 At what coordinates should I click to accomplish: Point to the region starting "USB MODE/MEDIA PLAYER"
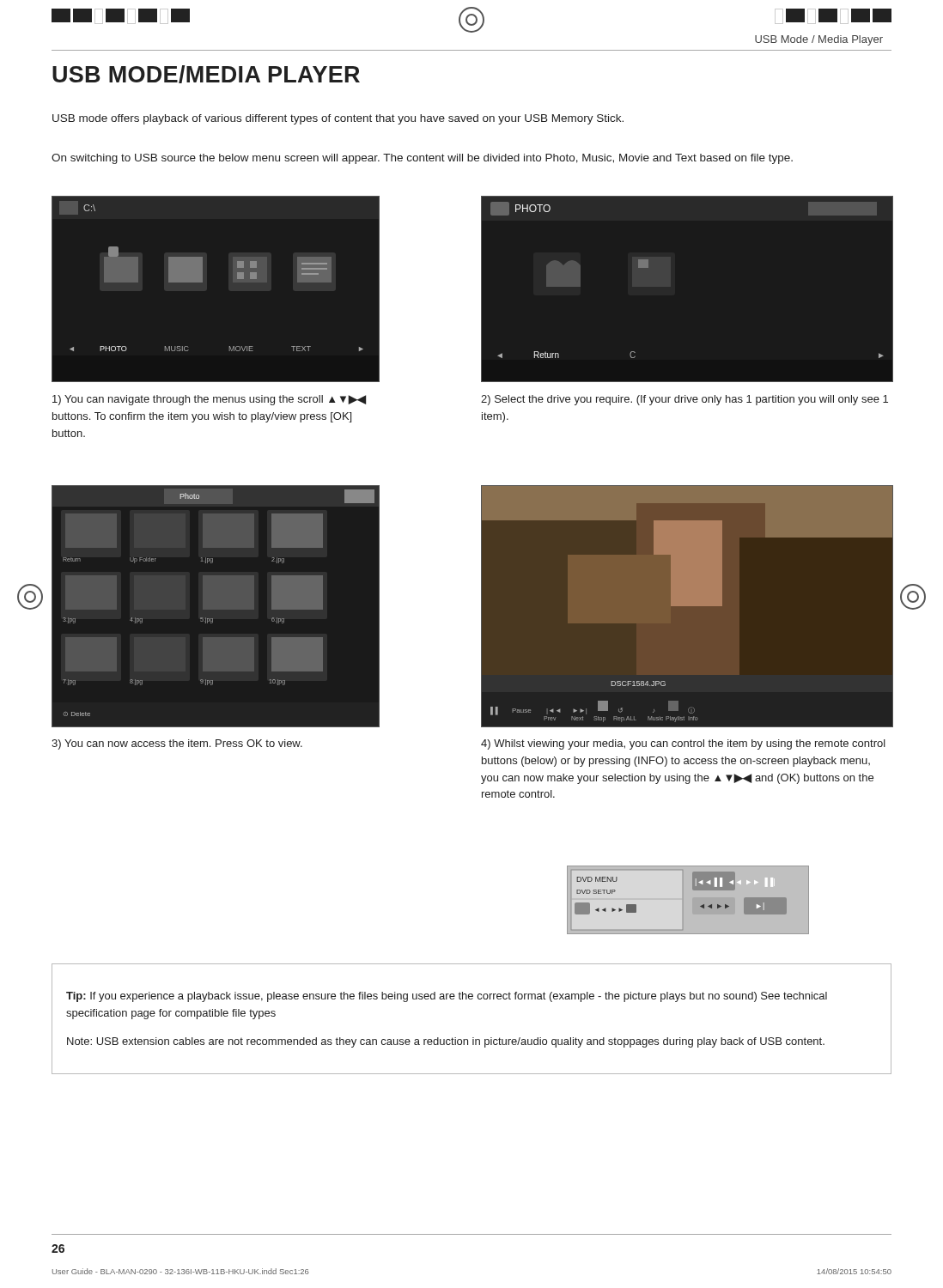coord(206,75)
